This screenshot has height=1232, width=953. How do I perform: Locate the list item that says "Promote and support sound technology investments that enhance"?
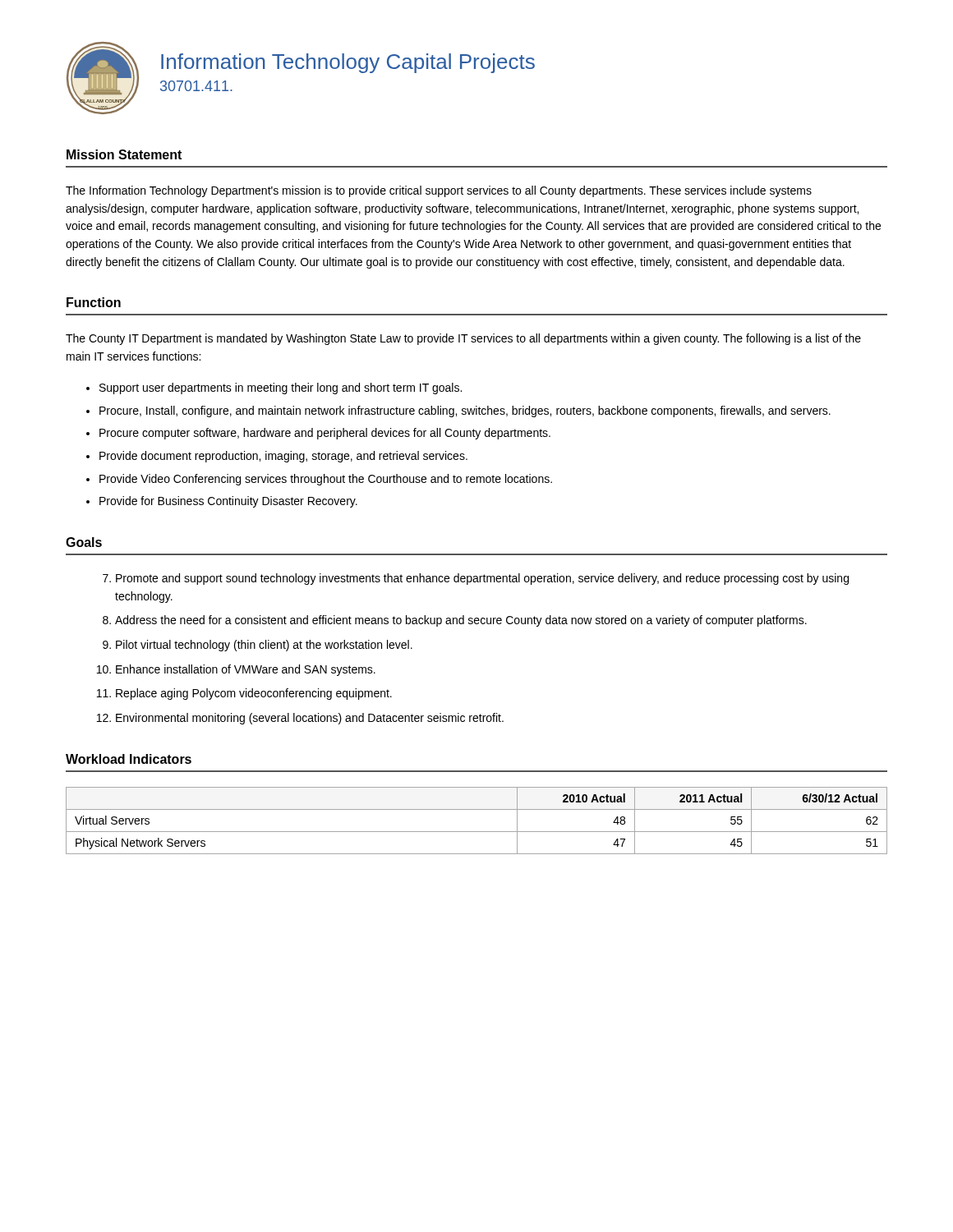tap(482, 587)
